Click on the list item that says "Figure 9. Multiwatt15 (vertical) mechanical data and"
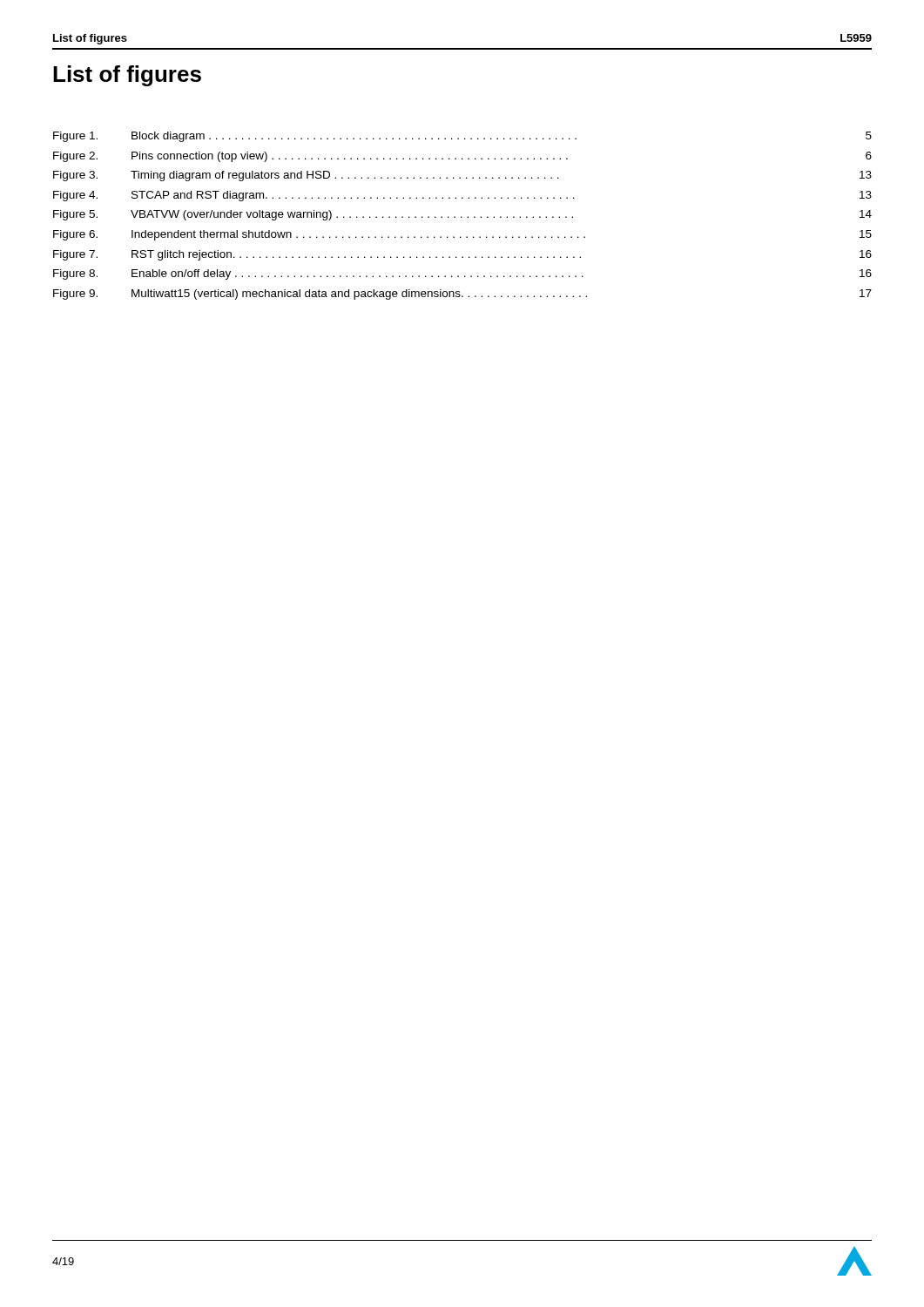 click(x=462, y=293)
